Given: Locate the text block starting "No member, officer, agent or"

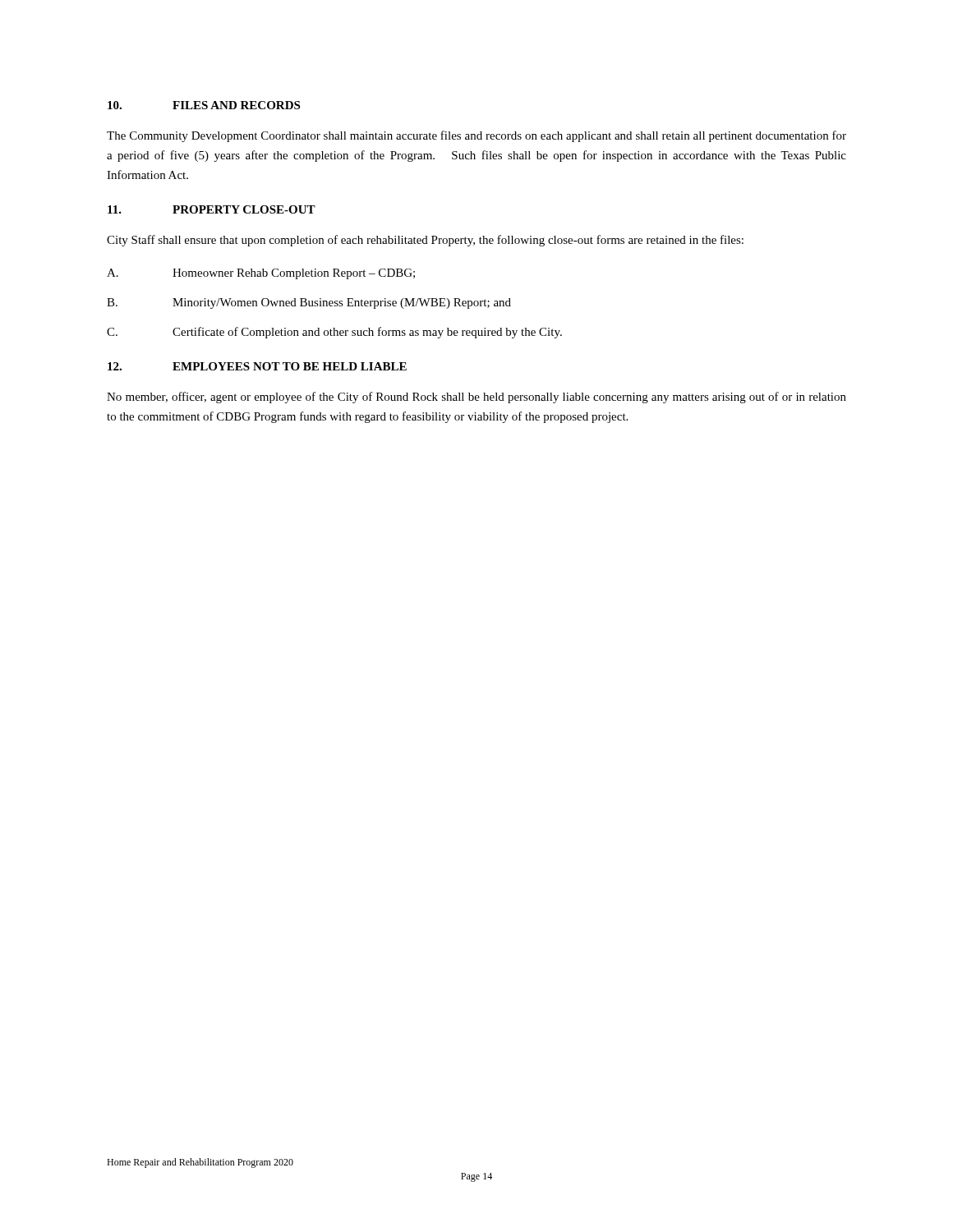Looking at the screenshot, I should coord(476,407).
